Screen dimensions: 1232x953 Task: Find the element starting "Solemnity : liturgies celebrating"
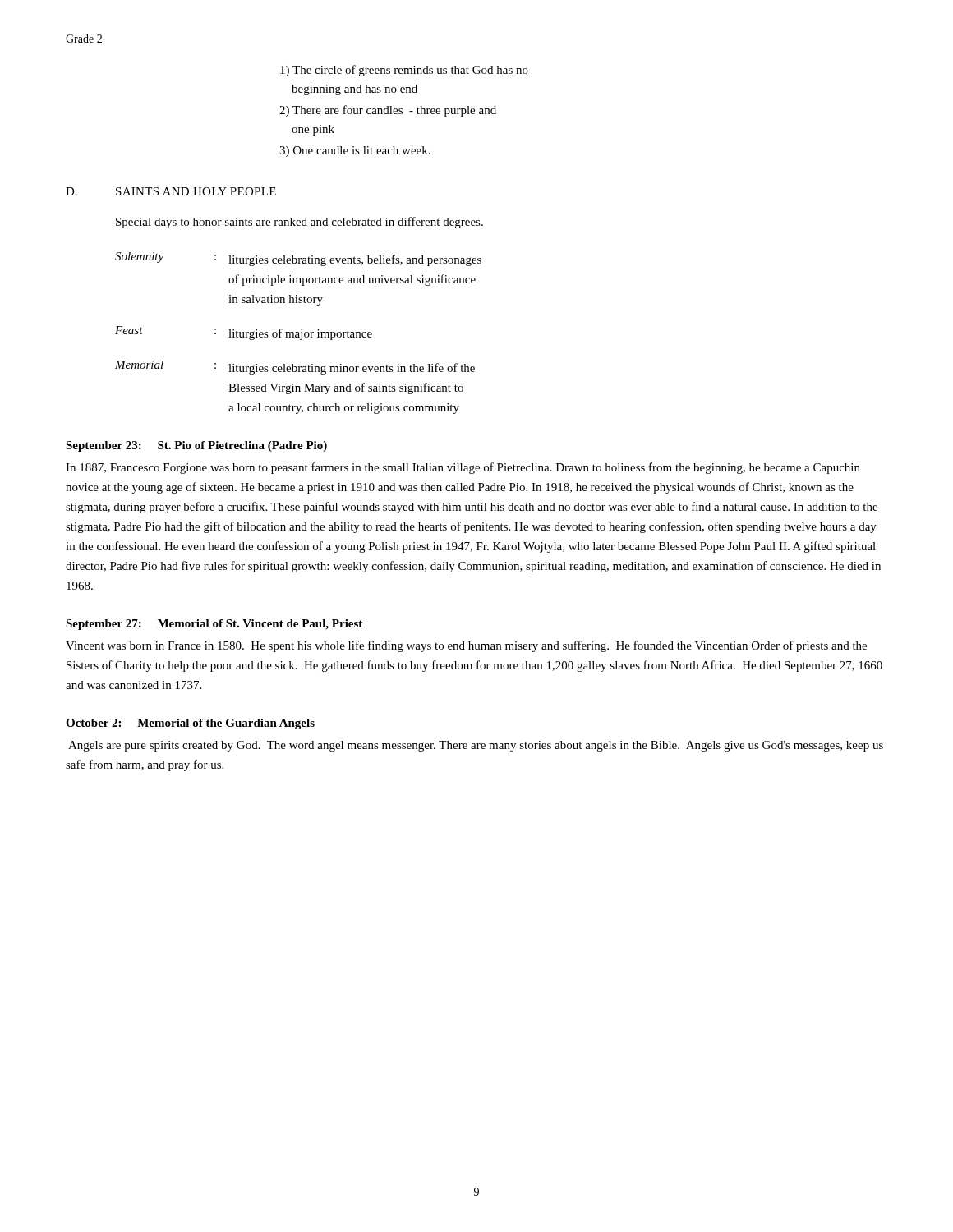[298, 259]
